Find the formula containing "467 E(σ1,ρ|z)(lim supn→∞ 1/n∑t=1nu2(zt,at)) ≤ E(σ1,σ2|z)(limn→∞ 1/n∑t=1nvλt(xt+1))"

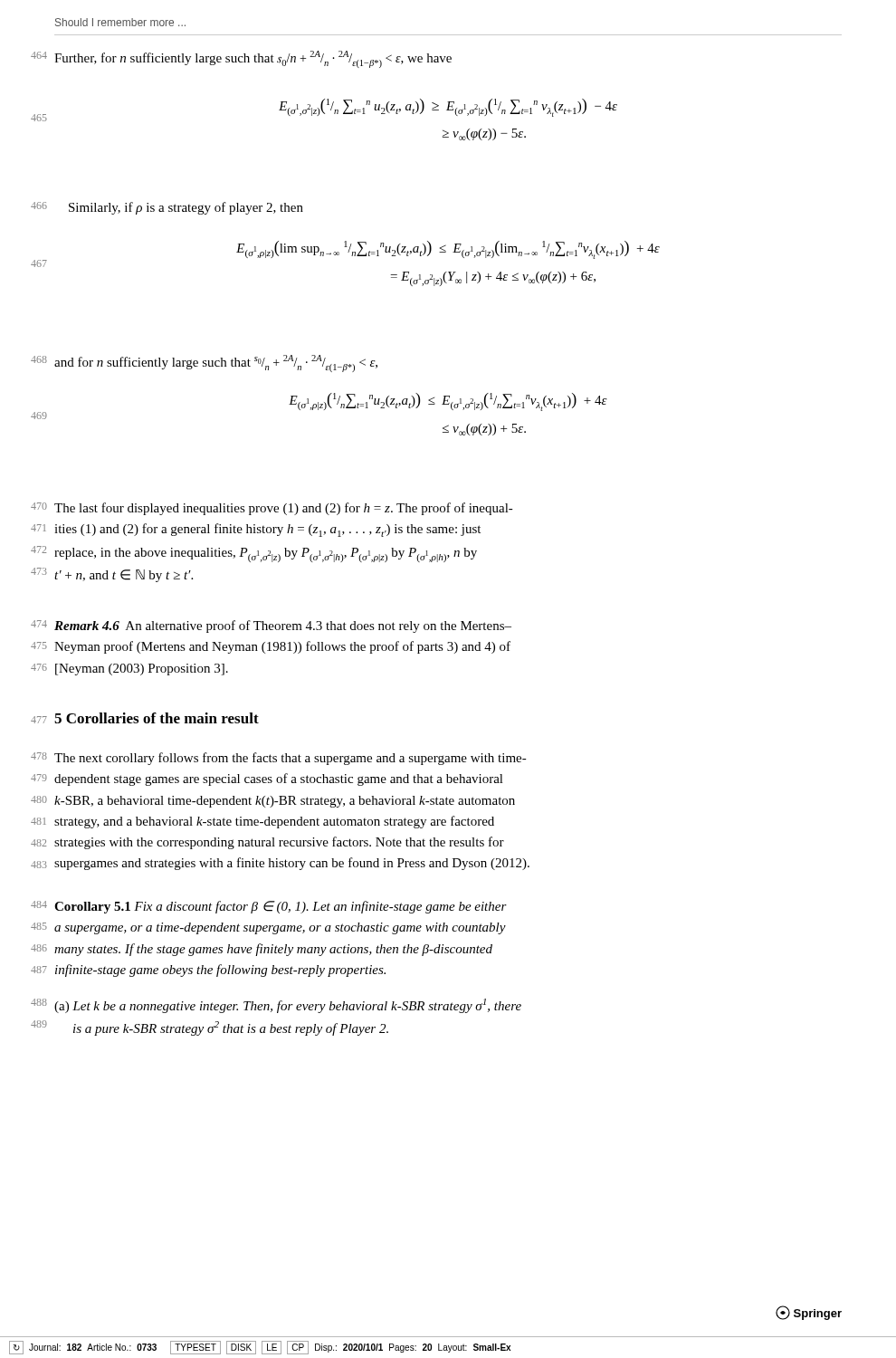(x=448, y=261)
